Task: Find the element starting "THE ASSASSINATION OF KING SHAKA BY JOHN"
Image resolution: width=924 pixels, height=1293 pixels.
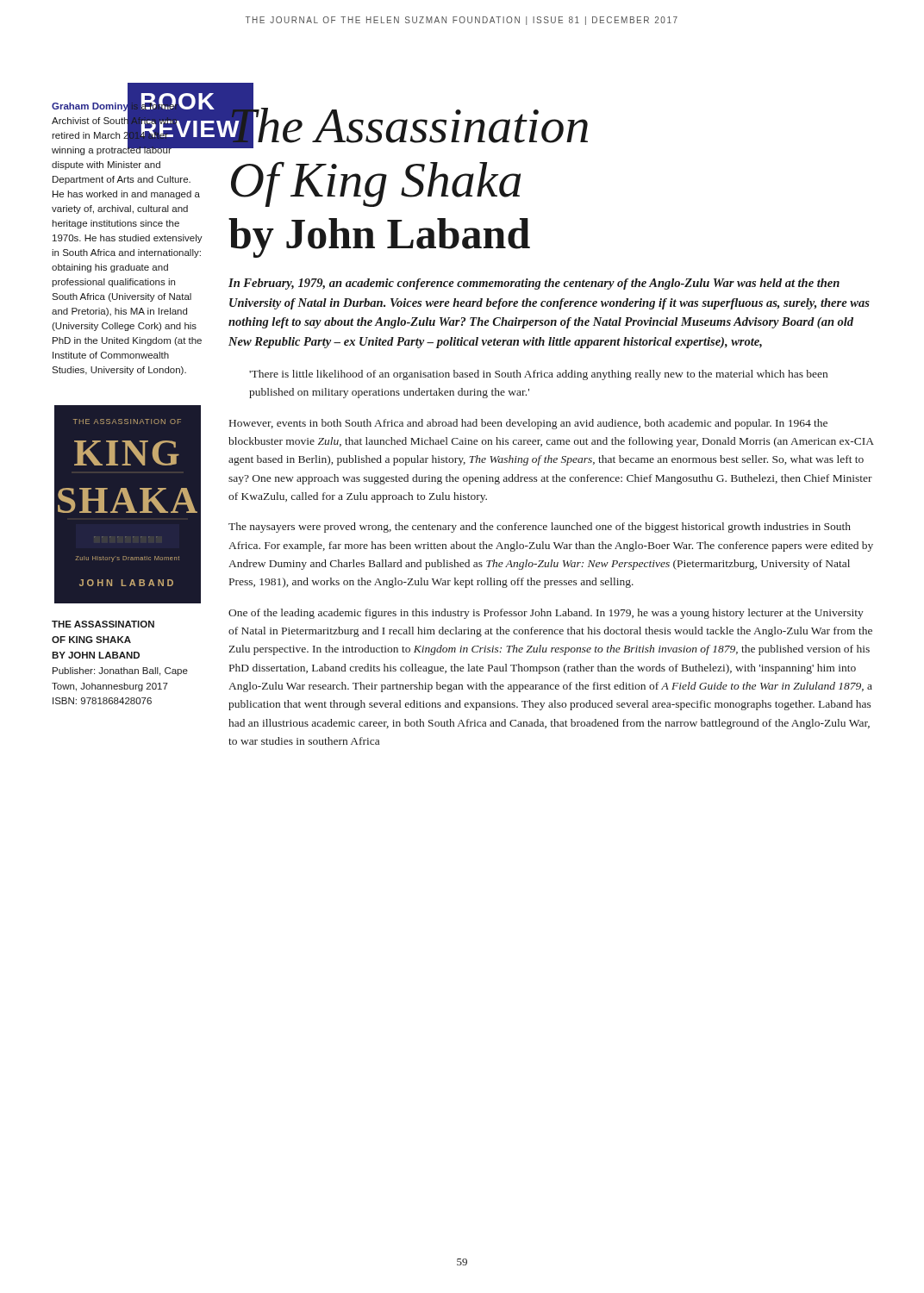Action: [x=120, y=663]
